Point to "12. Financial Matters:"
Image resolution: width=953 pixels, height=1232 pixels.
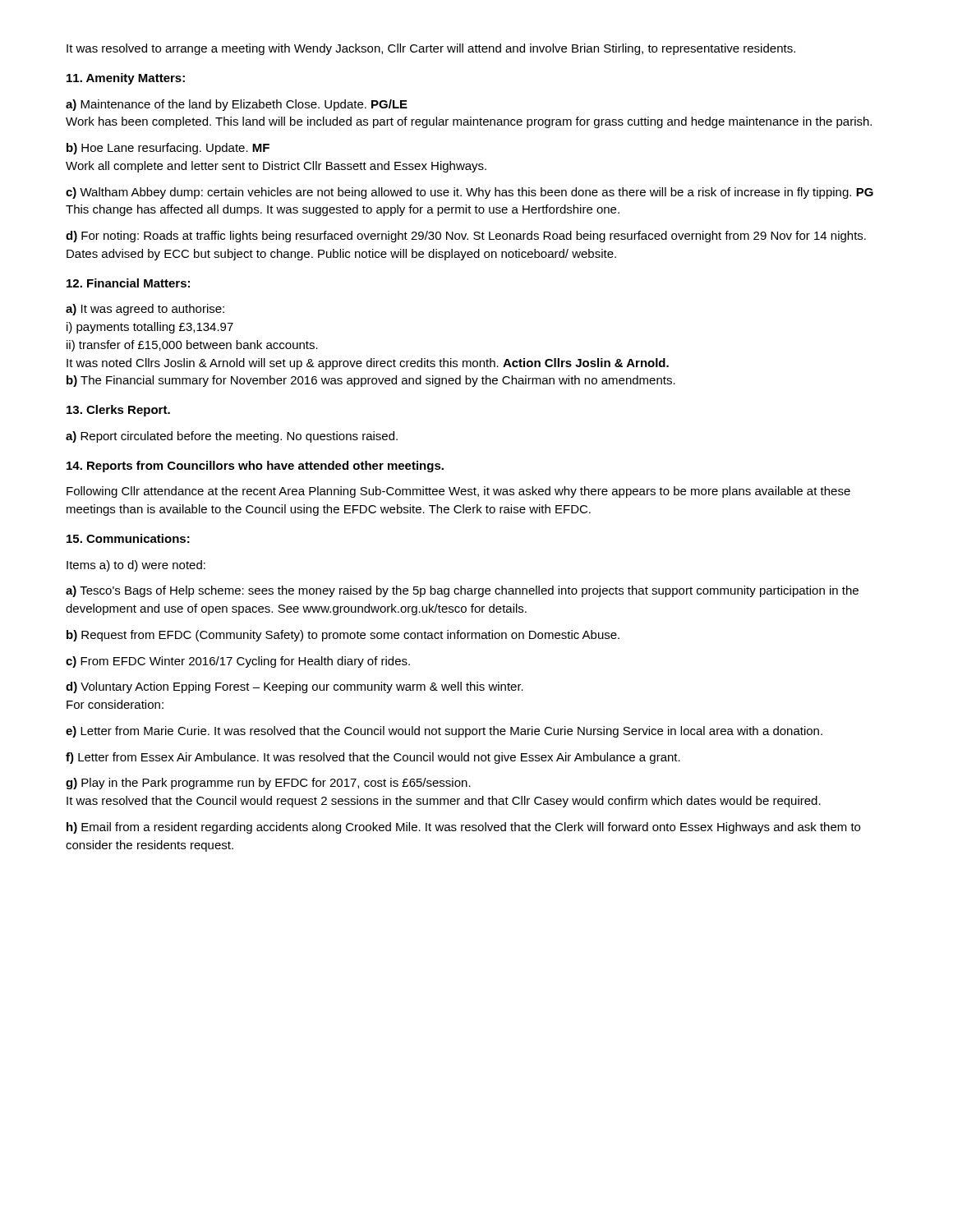[x=128, y=283]
